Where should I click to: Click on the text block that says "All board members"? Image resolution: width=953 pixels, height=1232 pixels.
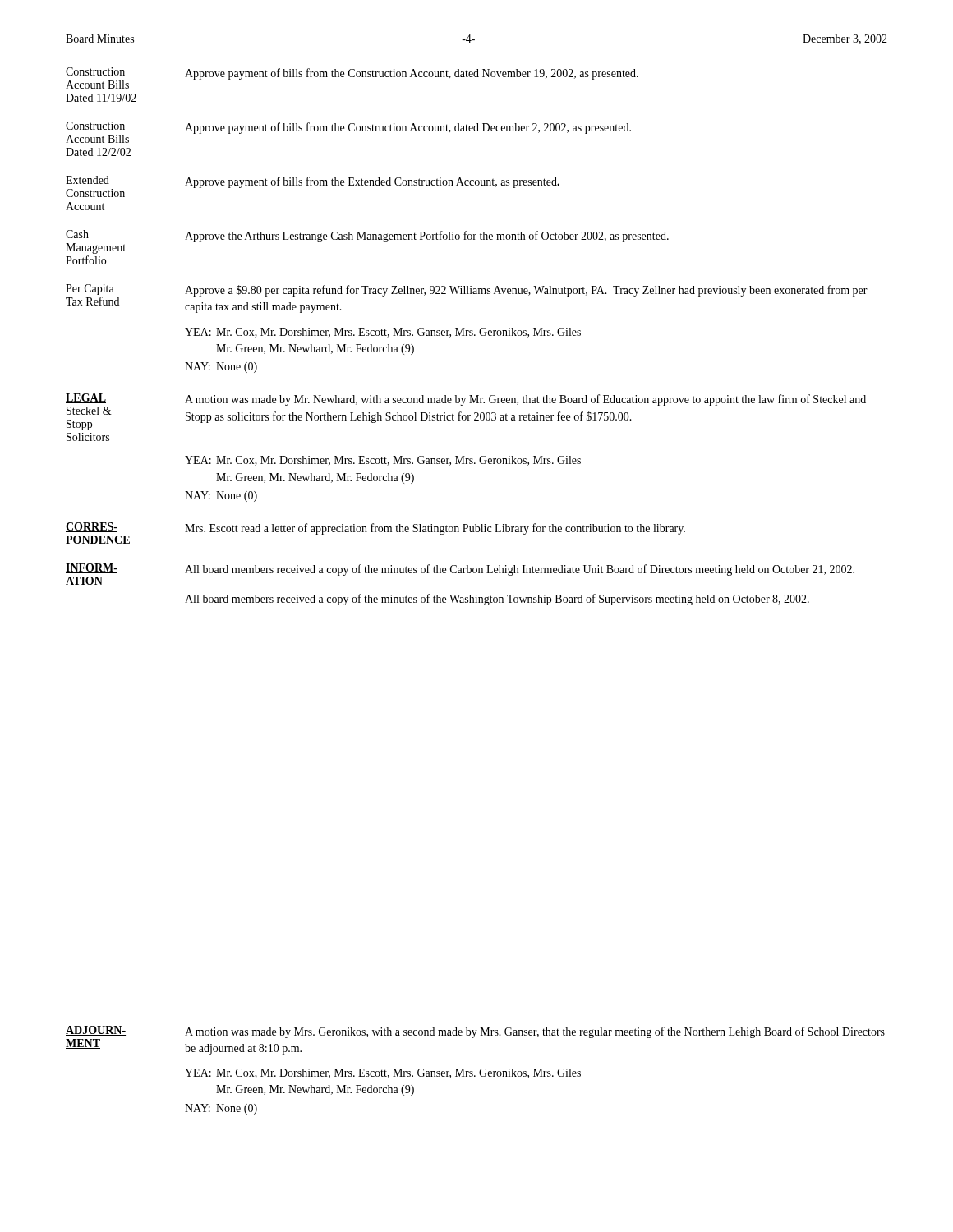click(x=536, y=600)
